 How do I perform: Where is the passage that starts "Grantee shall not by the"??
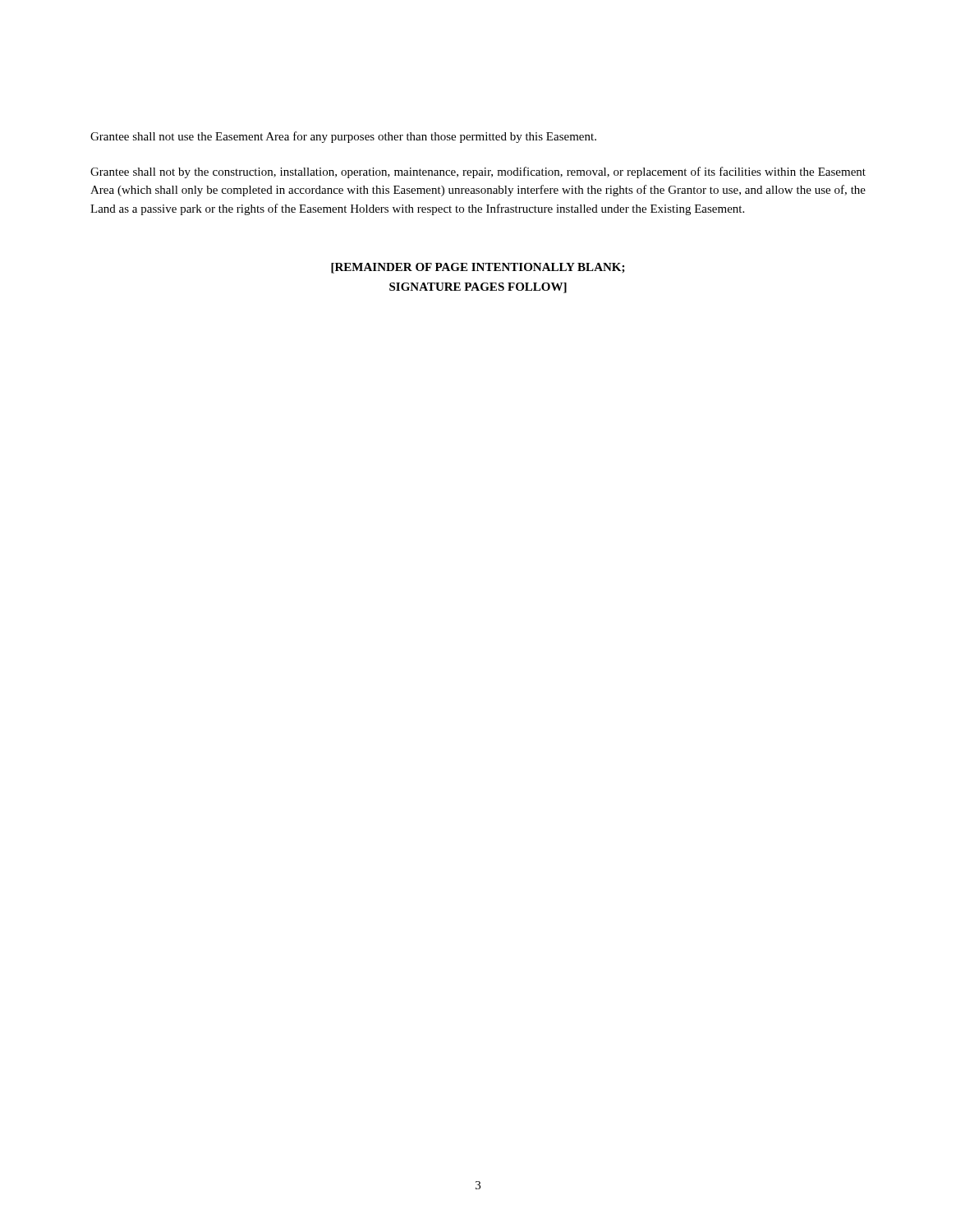(478, 190)
